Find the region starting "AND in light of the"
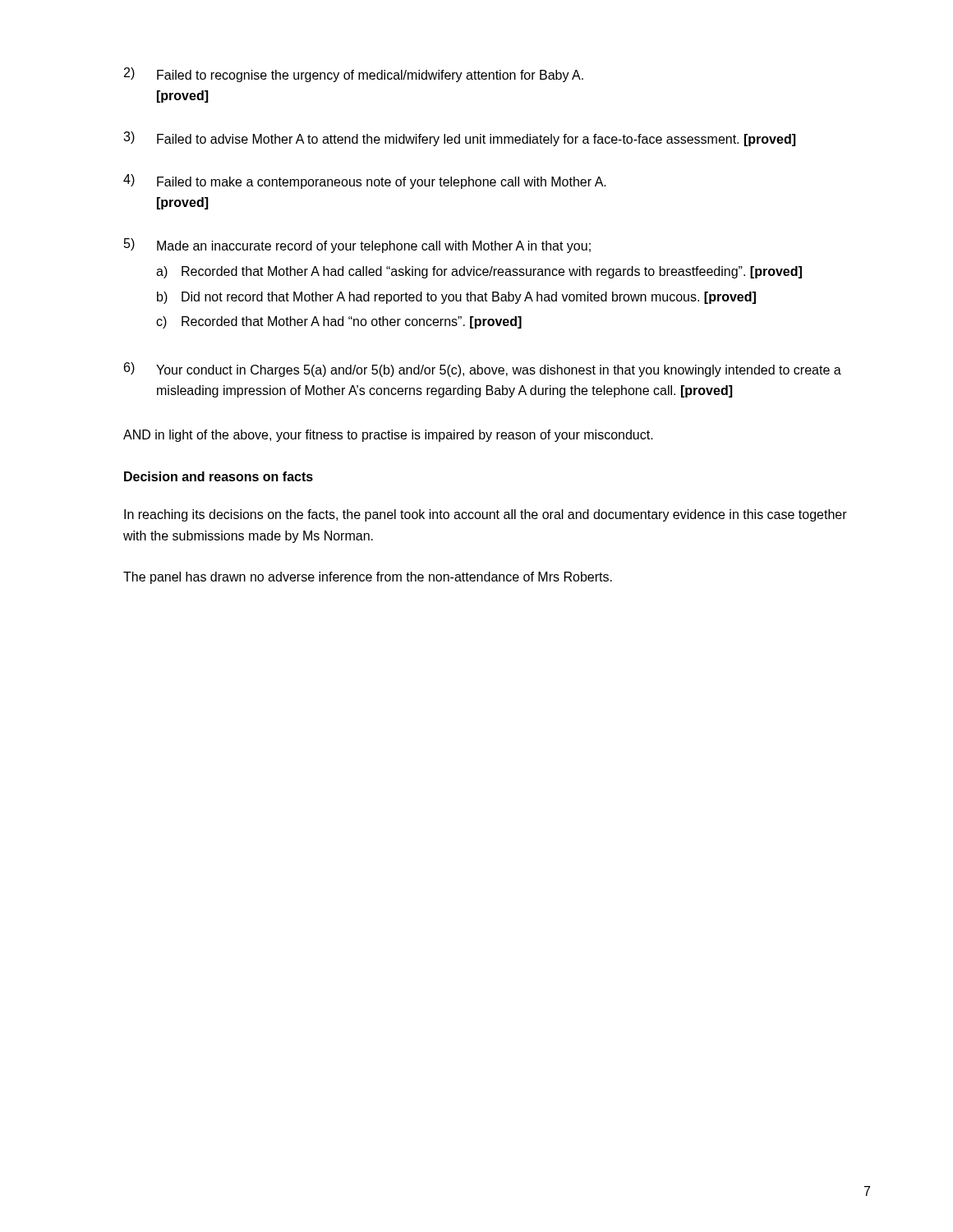 coord(388,435)
